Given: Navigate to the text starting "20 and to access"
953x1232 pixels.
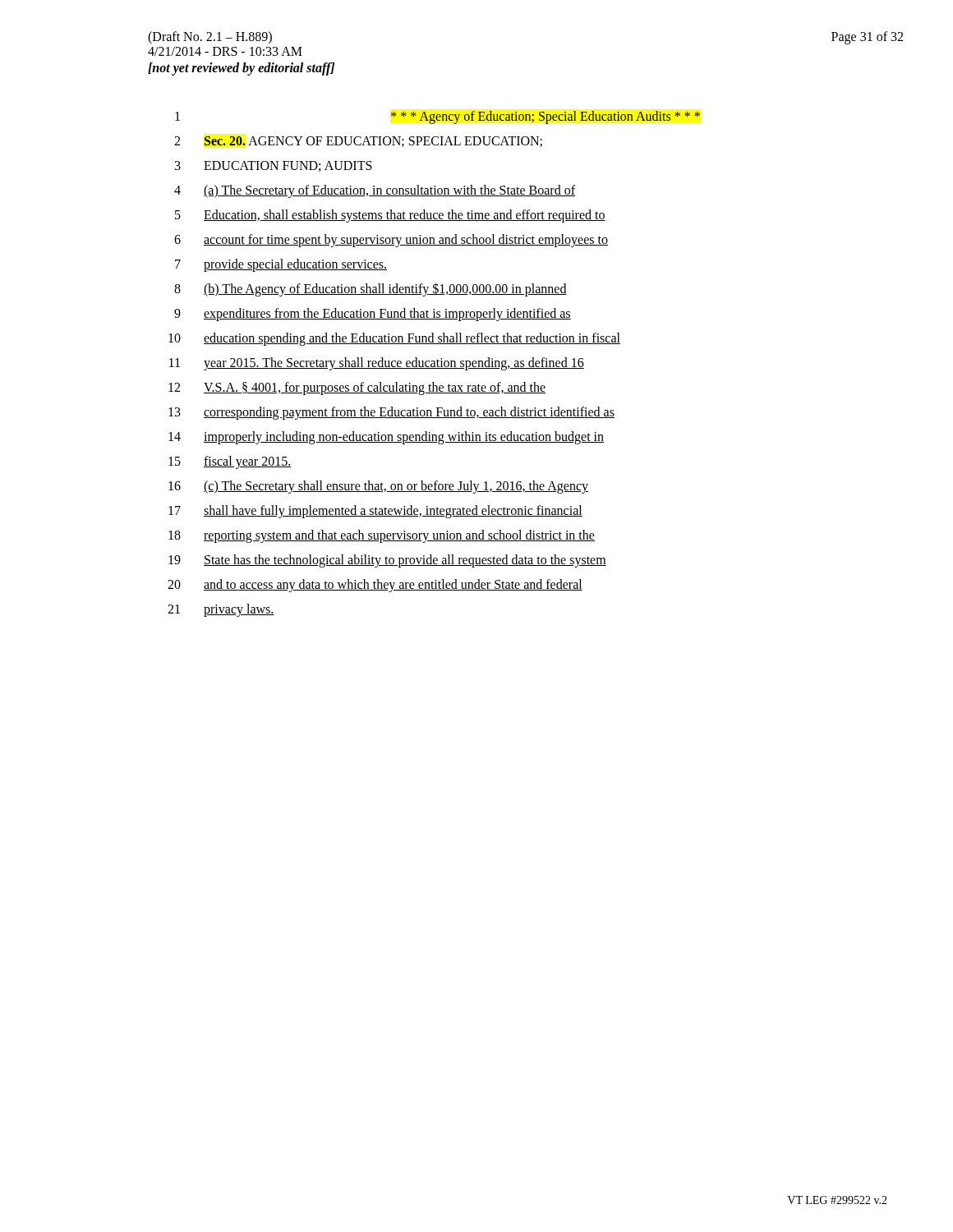Looking at the screenshot, I should click(518, 585).
